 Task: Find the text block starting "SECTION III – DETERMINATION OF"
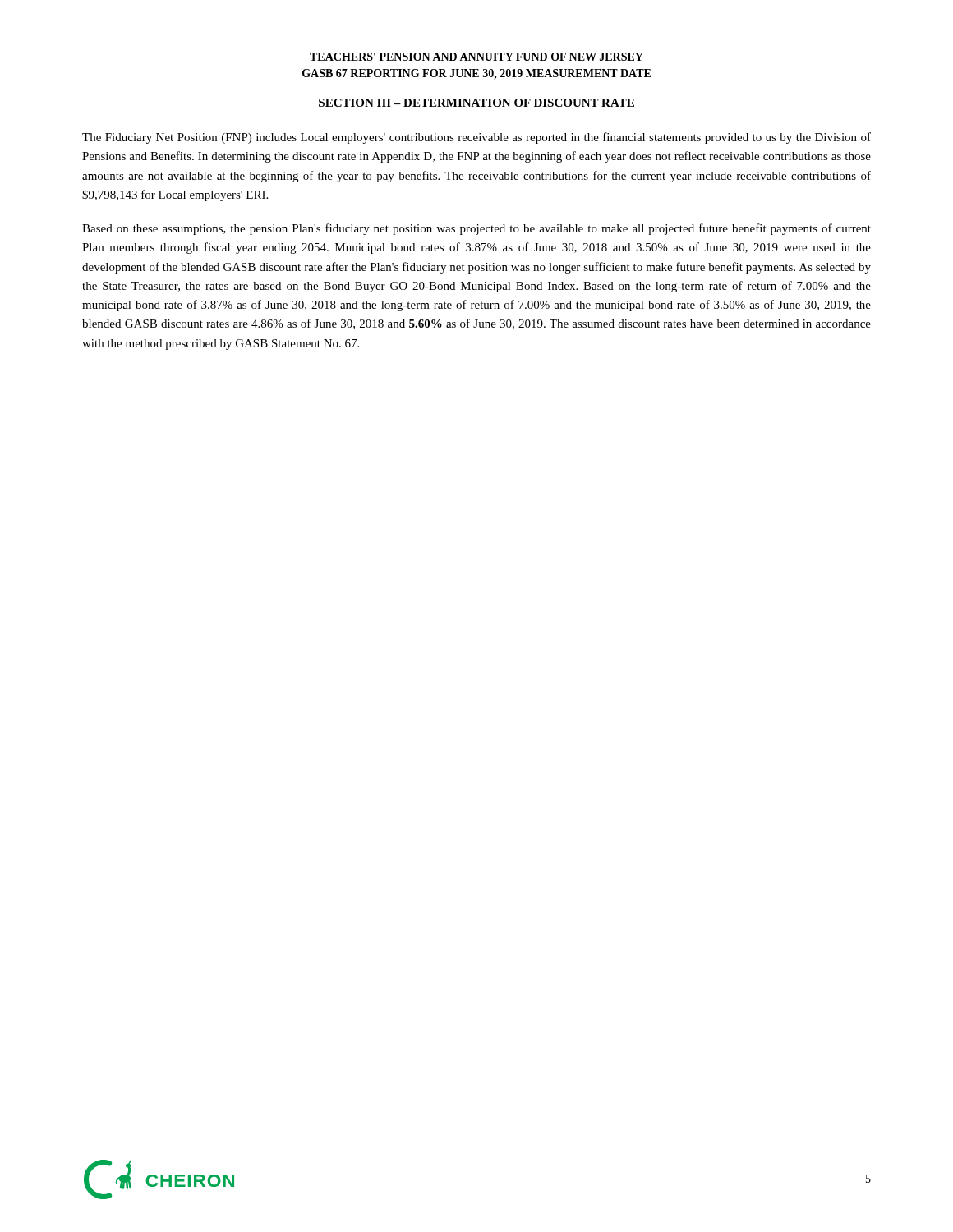tap(476, 103)
